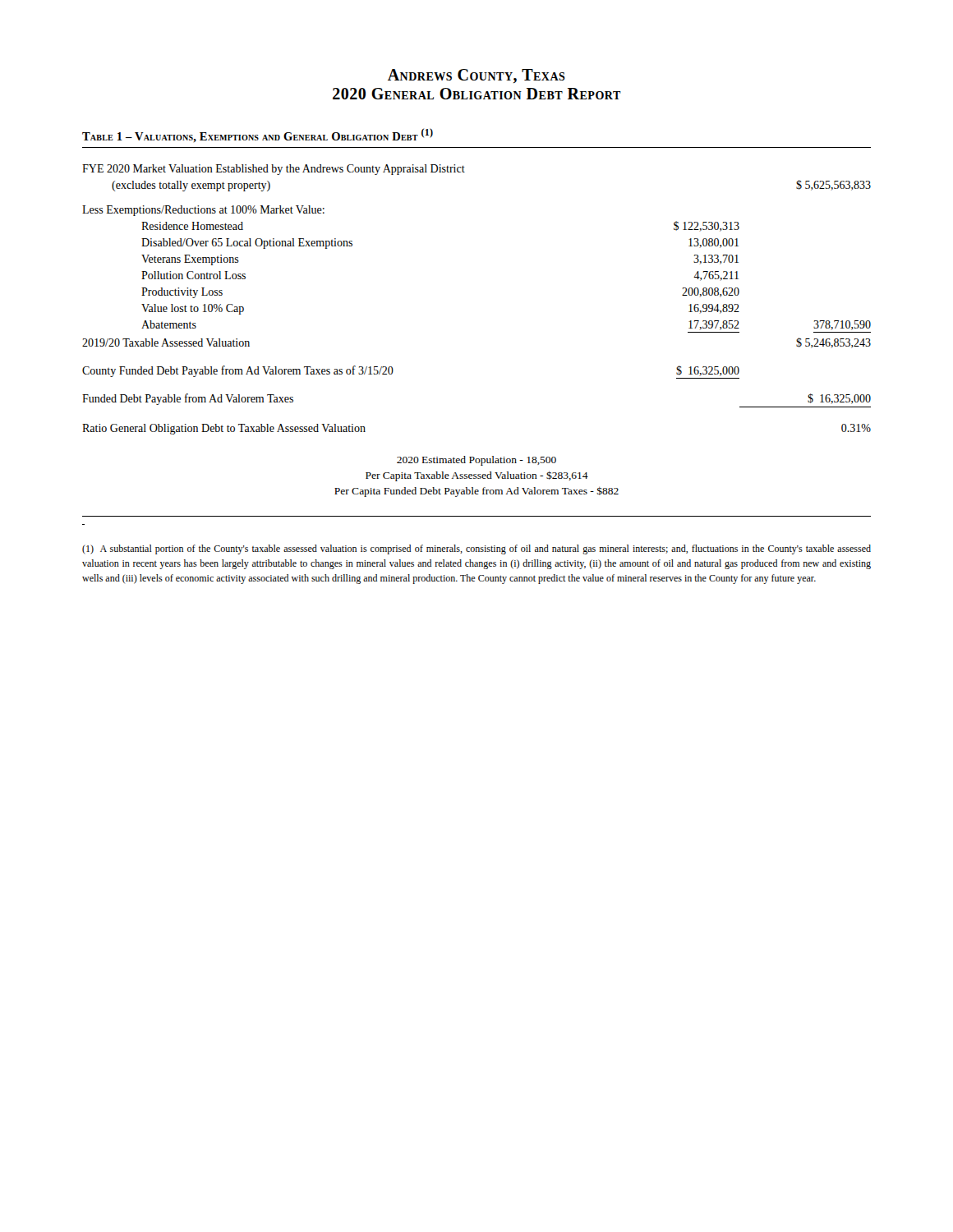Click the title
This screenshot has width=953, height=1232.
476,85
